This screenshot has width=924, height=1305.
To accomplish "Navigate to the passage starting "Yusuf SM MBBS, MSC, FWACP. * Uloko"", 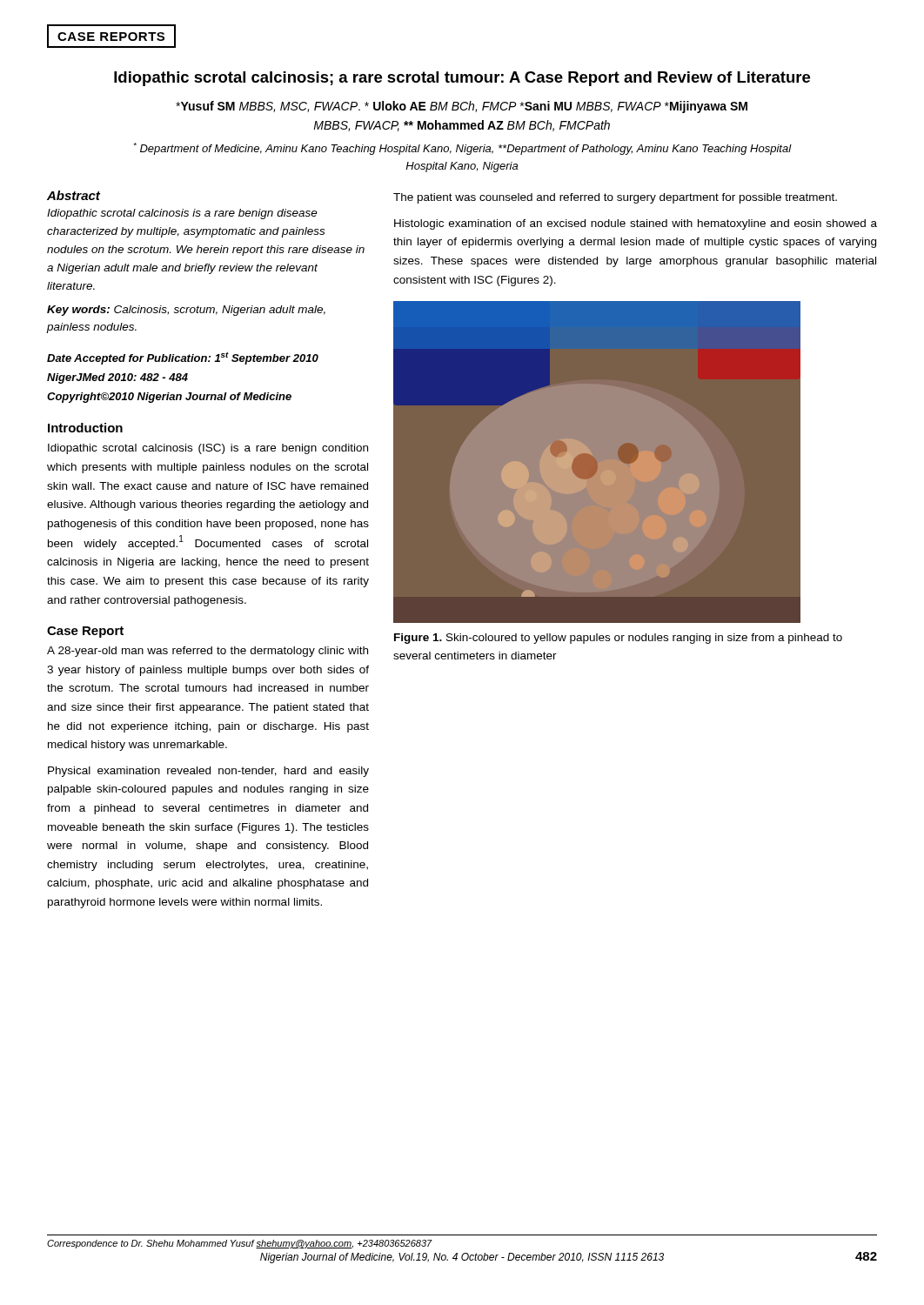I will point(462,116).
